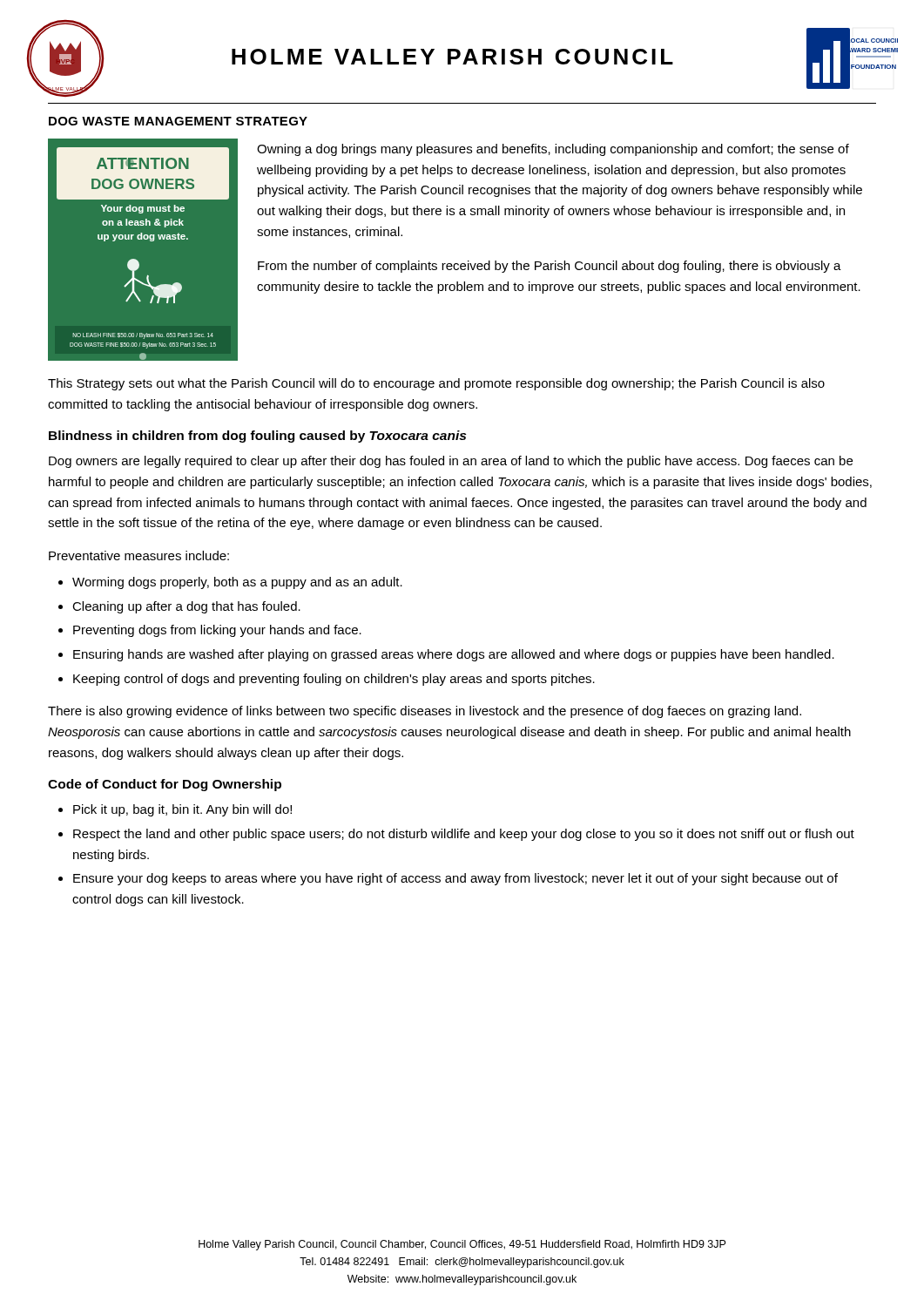Click where it says "Code of Conduct for Dog Ownership"
This screenshot has height=1307, width=924.
165,784
